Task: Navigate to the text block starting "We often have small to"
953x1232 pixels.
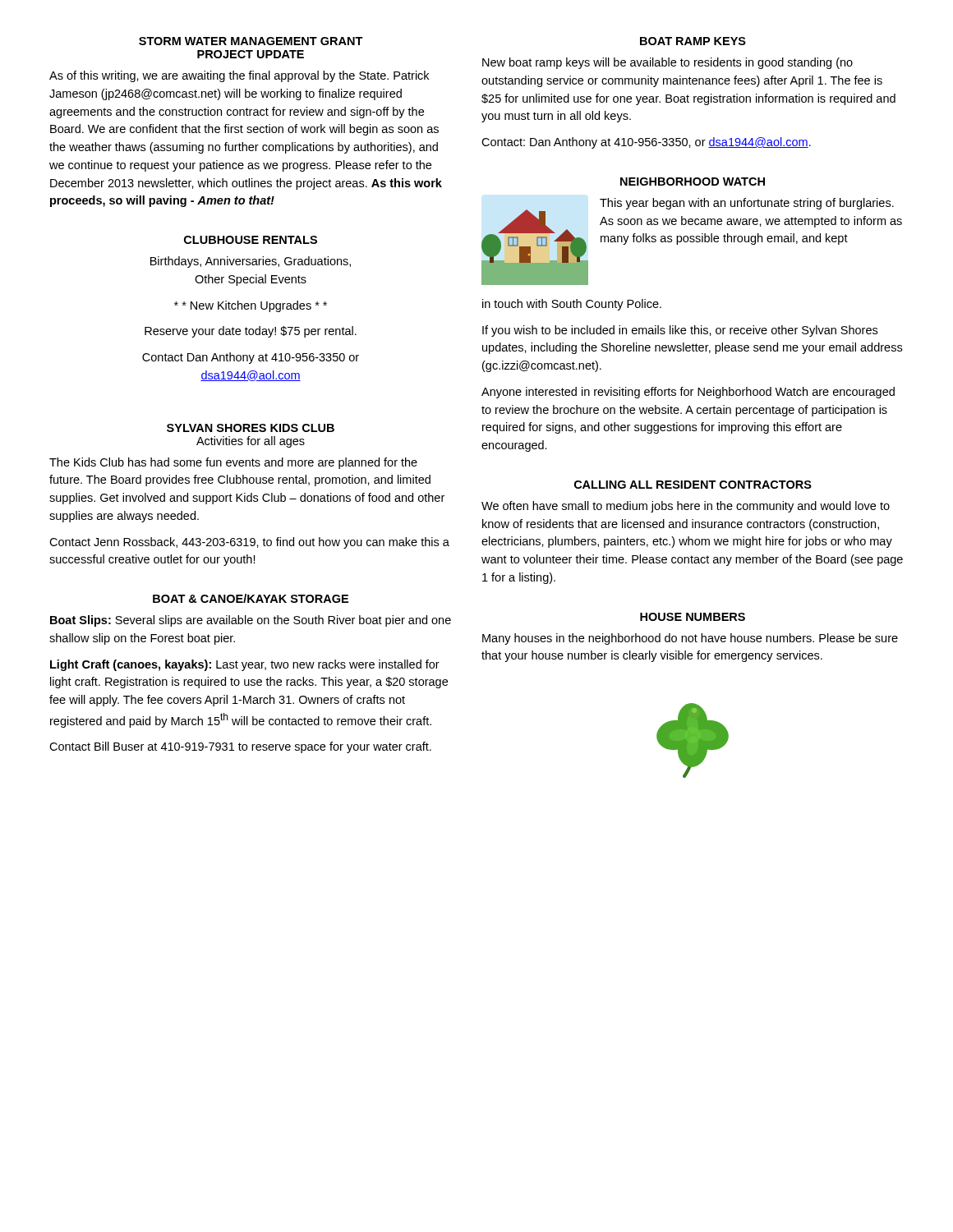Action: point(693,542)
